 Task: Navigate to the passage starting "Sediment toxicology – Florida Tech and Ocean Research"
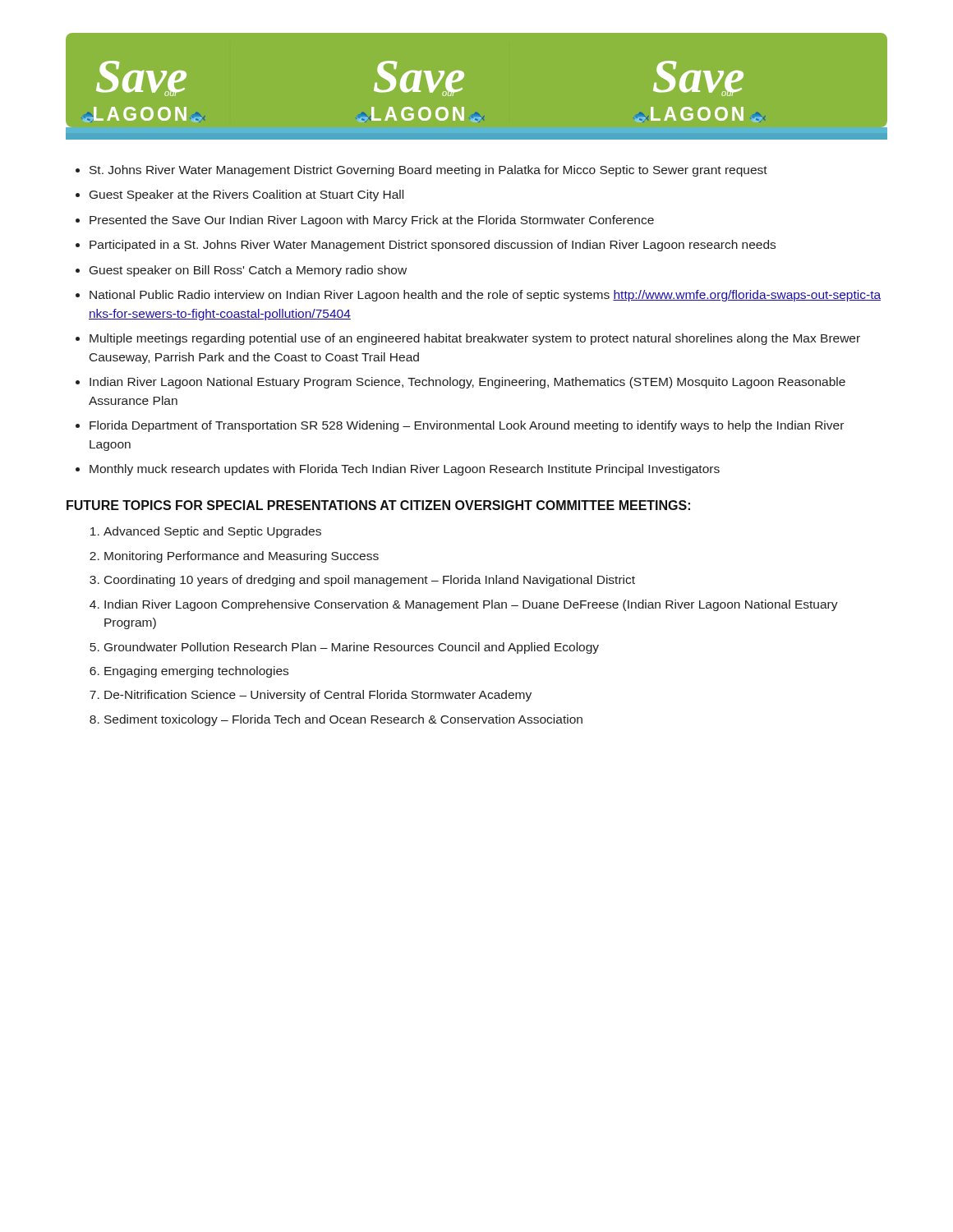tap(343, 719)
